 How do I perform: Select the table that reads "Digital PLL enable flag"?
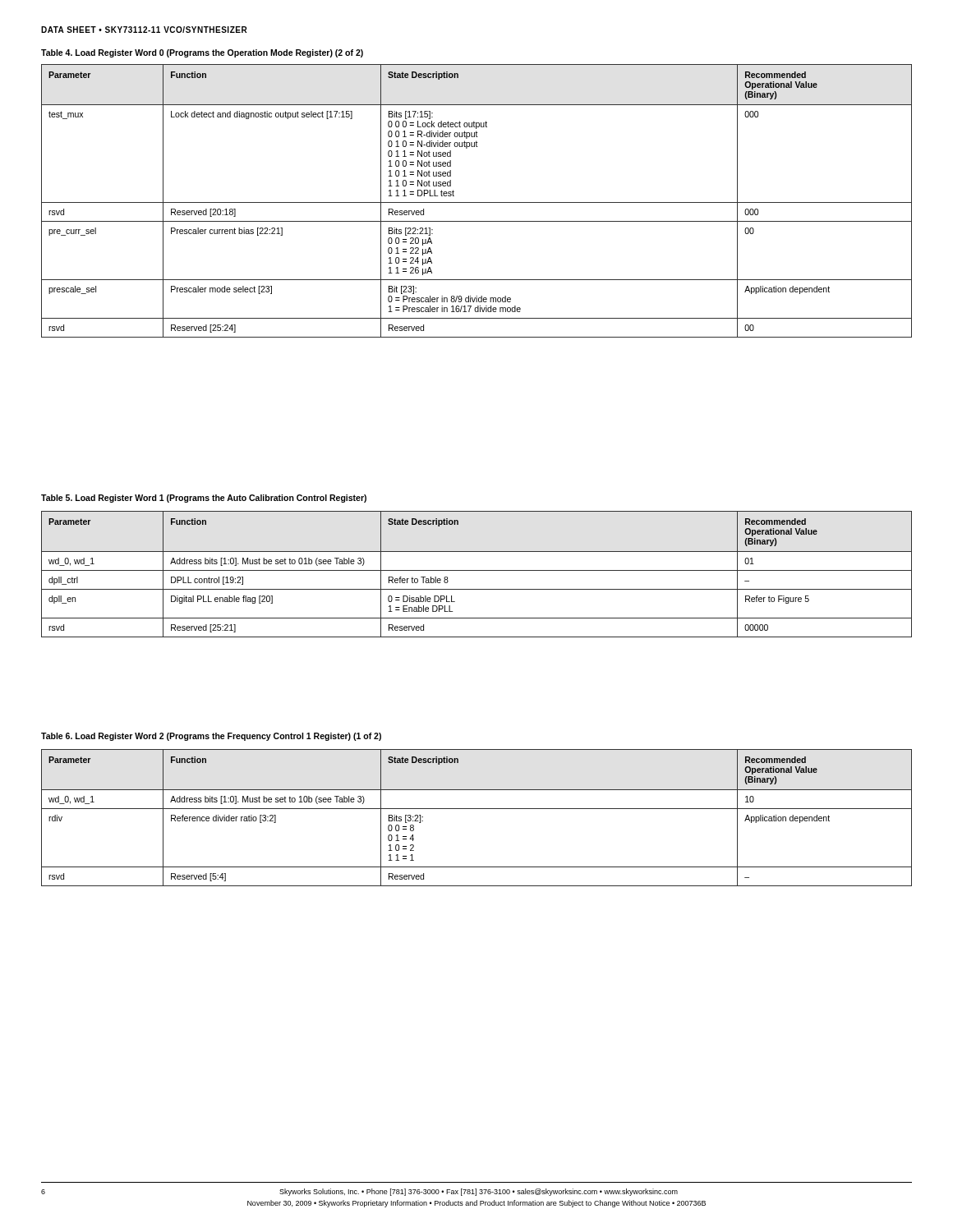point(476,574)
